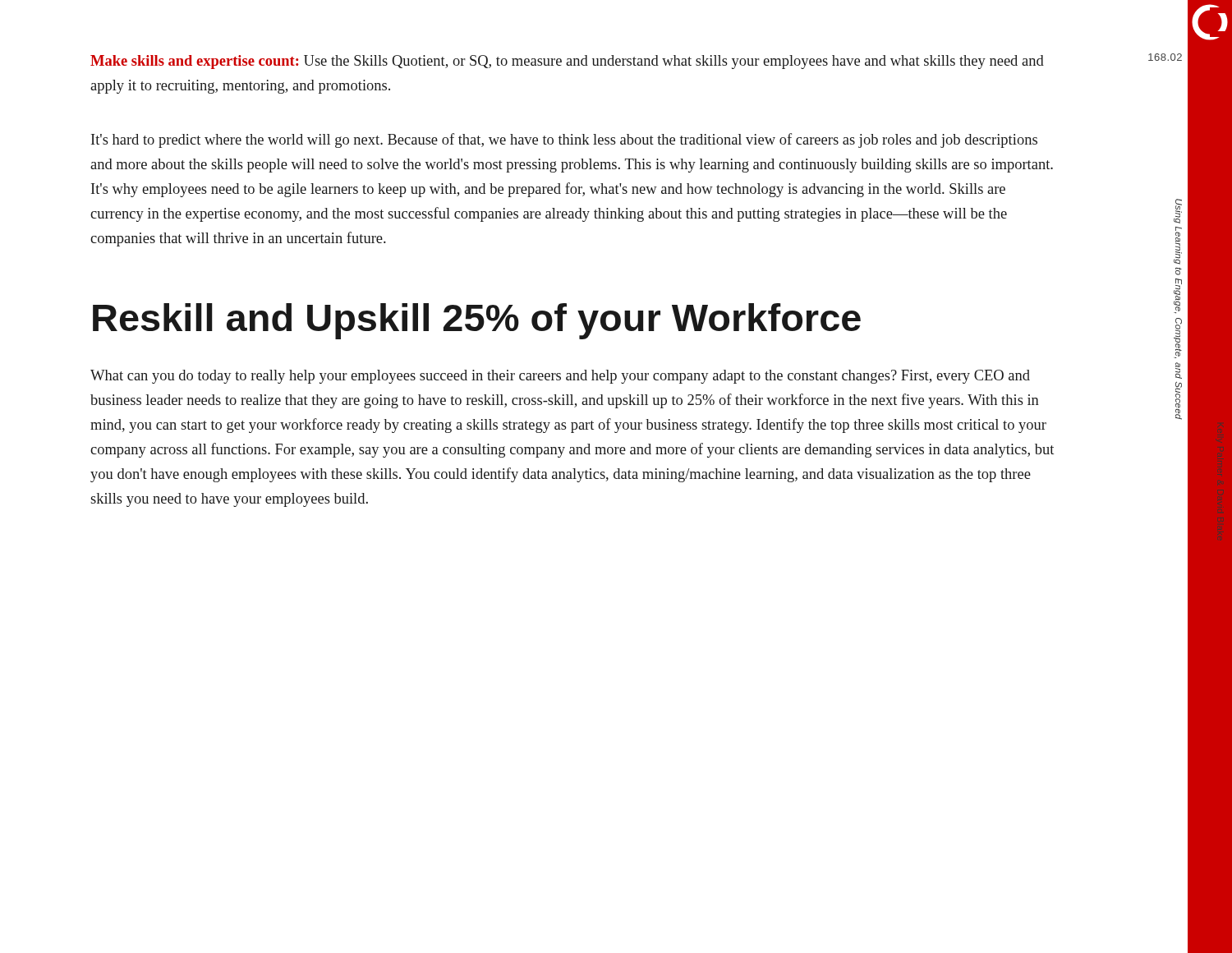
Task: Locate the text block that says "Make skills and expertise count: Use the Skills"
Action: coord(567,73)
